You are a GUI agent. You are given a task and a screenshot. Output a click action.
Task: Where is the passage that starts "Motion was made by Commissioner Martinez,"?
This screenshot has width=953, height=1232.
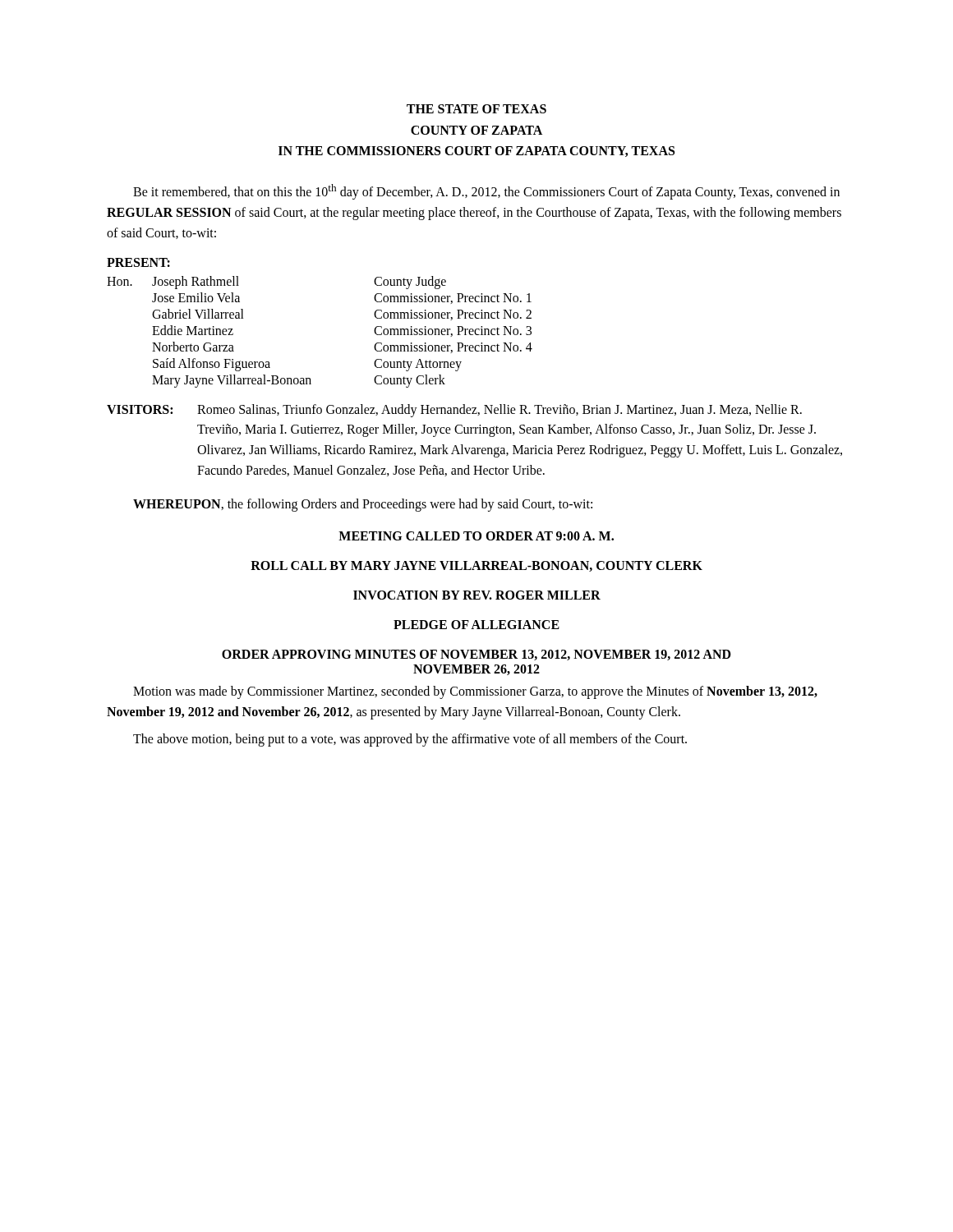(x=462, y=702)
